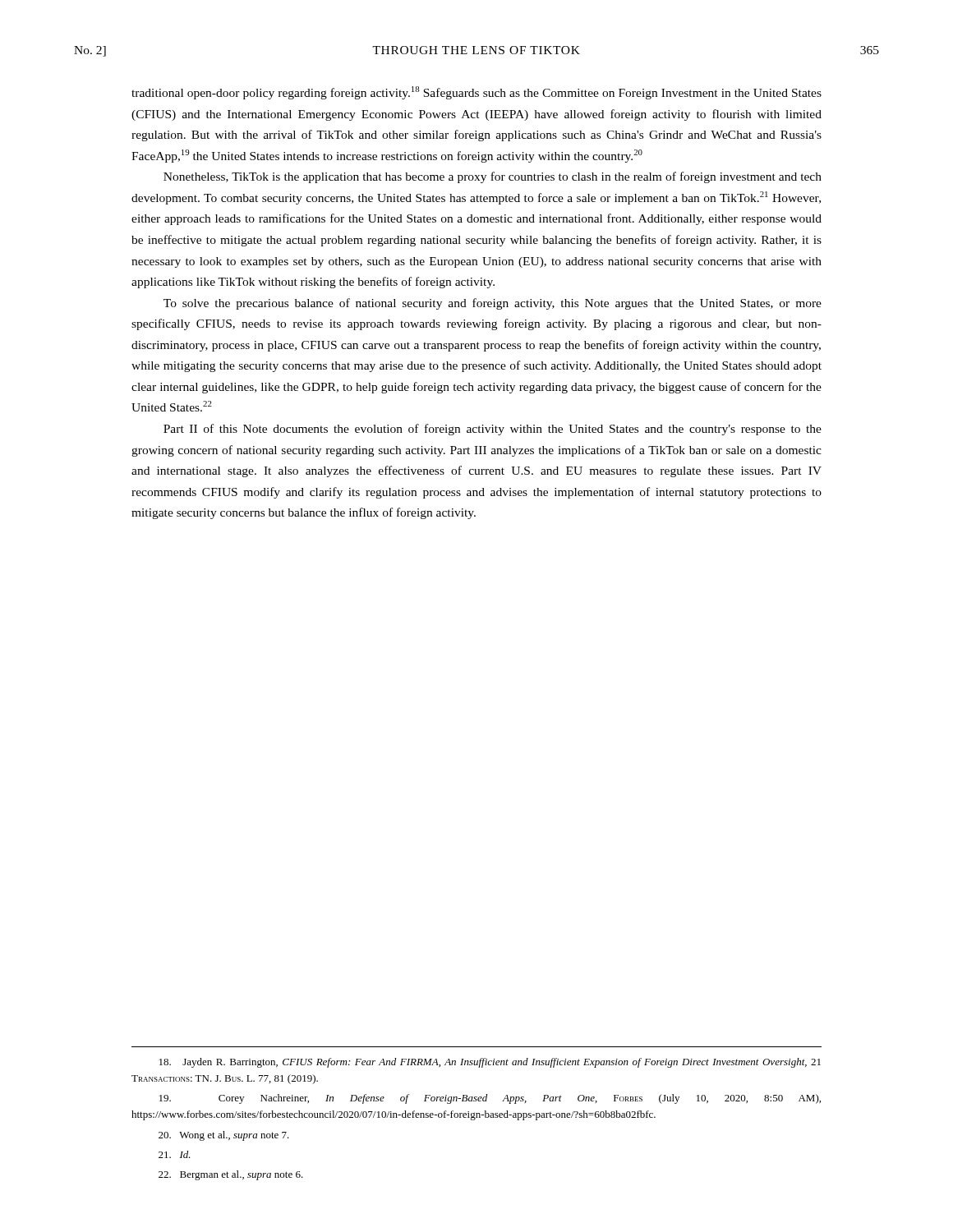Find the text block starting "traditional open-door policy regarding"

(476, 123)
